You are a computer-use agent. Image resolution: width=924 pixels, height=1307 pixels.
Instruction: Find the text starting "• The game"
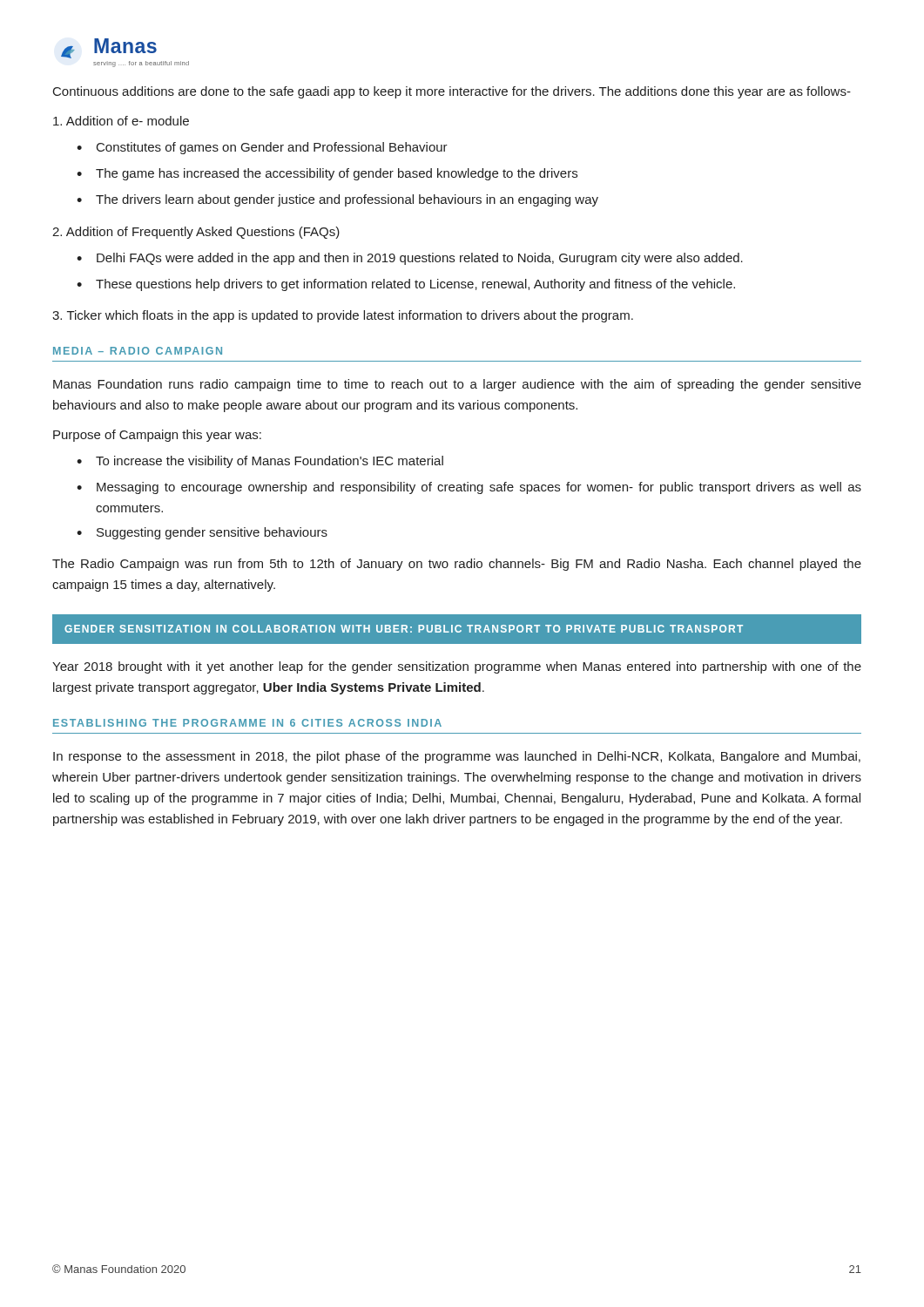pos(327,174)
